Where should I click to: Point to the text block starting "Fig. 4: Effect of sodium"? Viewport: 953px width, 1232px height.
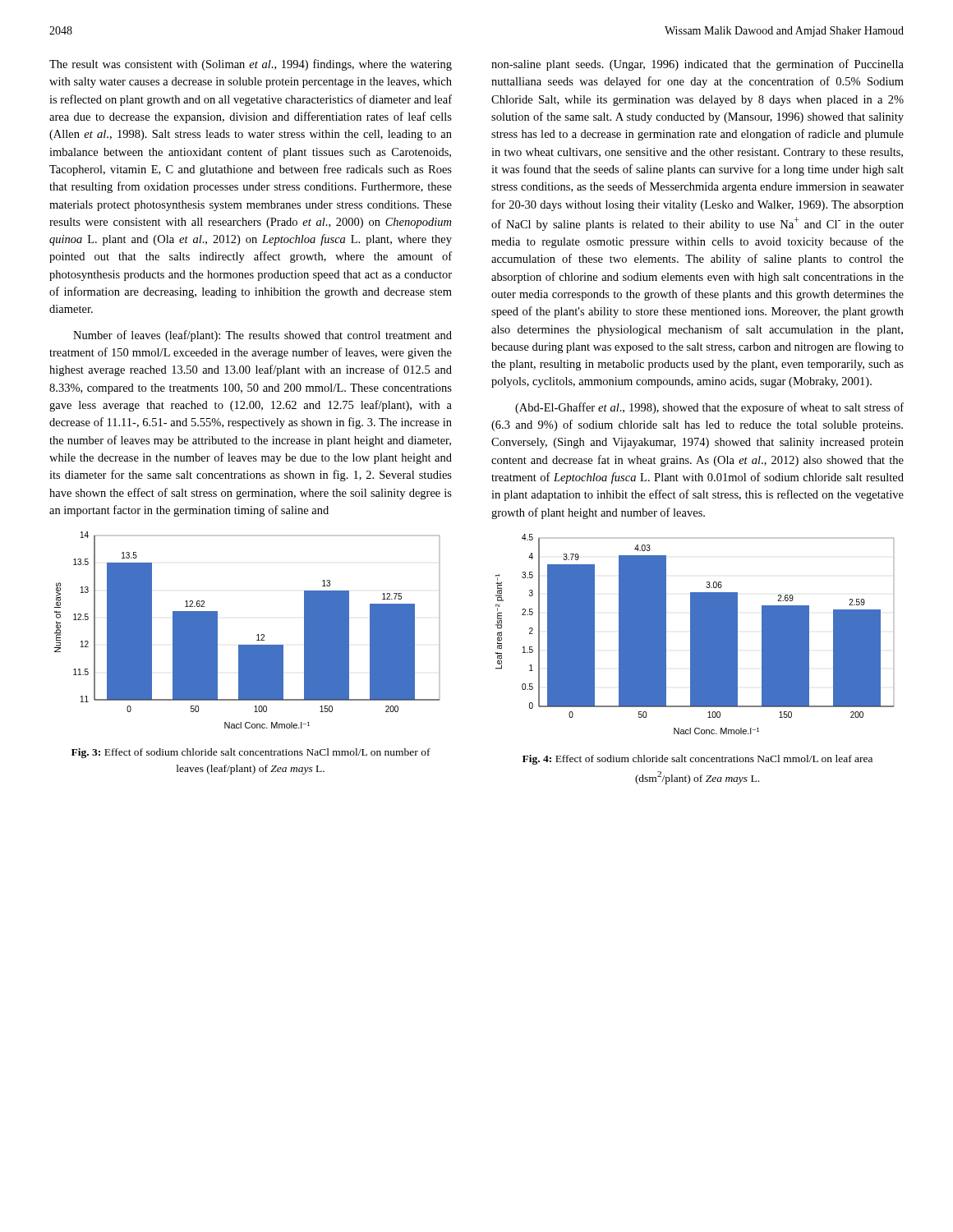pyautogui.click(x=697, y=768)
